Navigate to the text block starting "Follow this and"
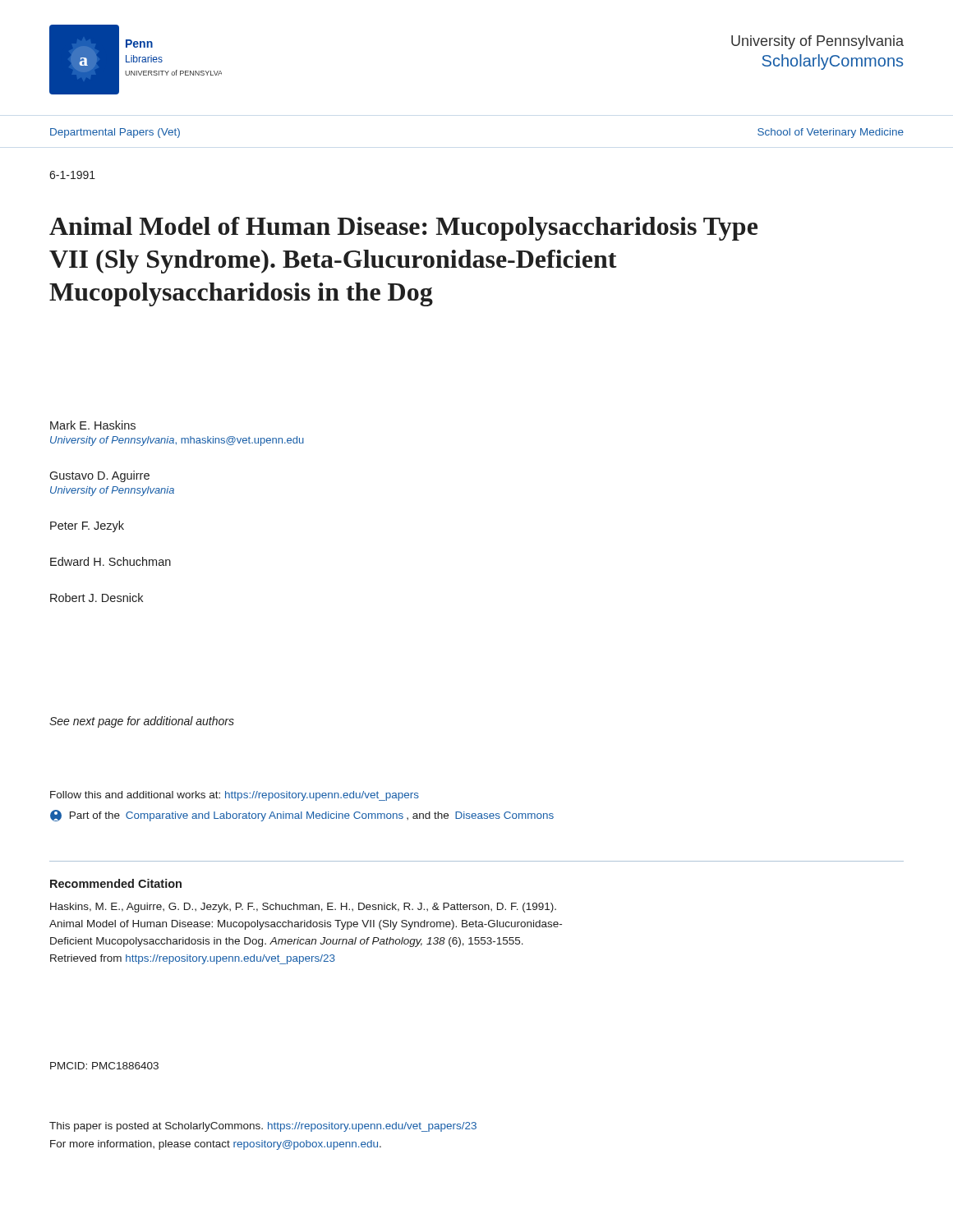Screen dimensions: 1232x953 (234, 795)
